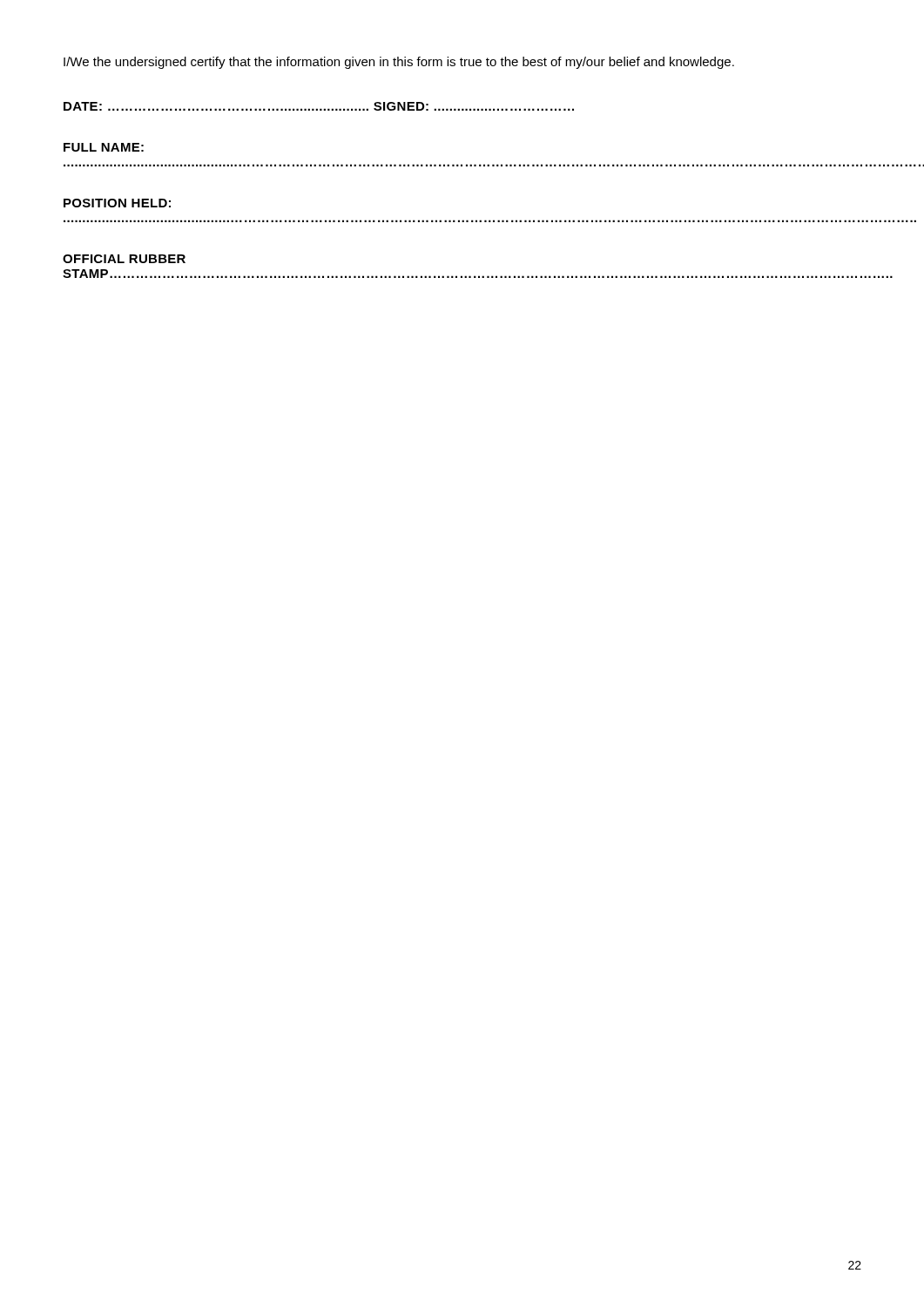Select the text that says "OFFICIAL RUBBER STAMP………………………………….……………………………………………………………………………………………………………………….."
The height and width of the screenshot is (1307, 924).
coord(462,265)
